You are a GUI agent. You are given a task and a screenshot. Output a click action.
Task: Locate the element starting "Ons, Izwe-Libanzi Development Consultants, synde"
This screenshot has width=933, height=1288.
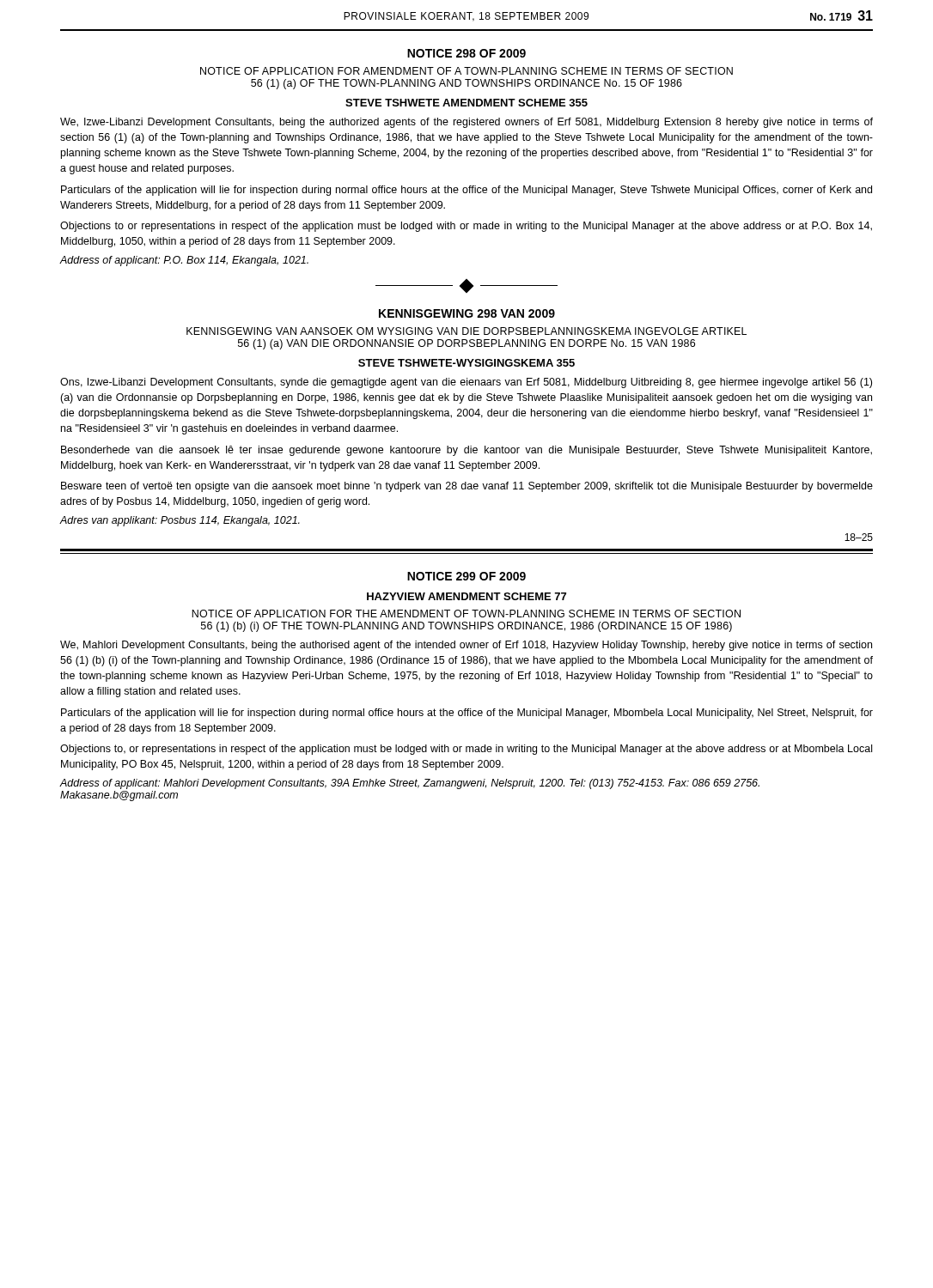click(x=466, y=405)
